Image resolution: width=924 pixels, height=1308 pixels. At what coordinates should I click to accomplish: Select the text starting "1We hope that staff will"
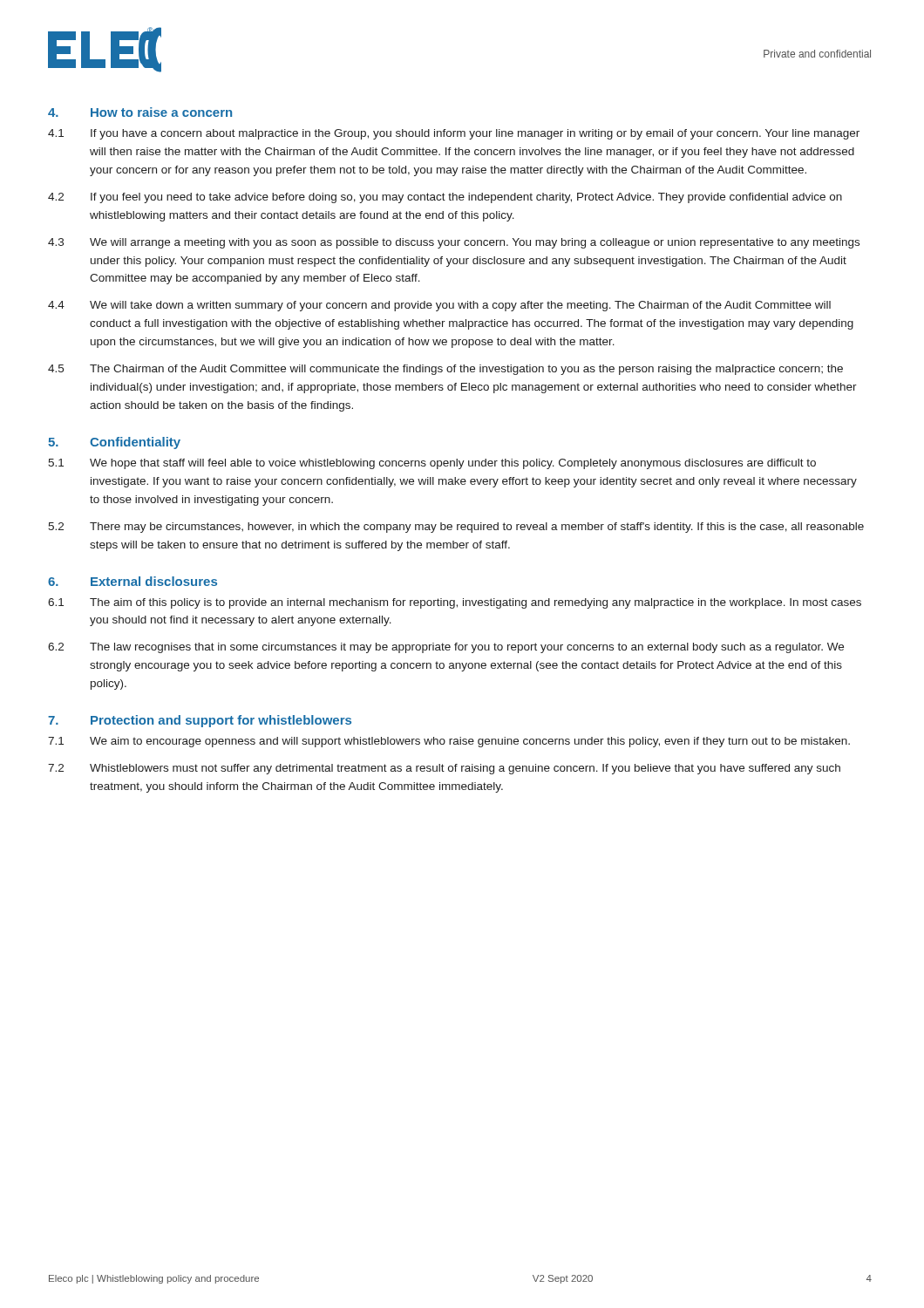pos(458,482)
